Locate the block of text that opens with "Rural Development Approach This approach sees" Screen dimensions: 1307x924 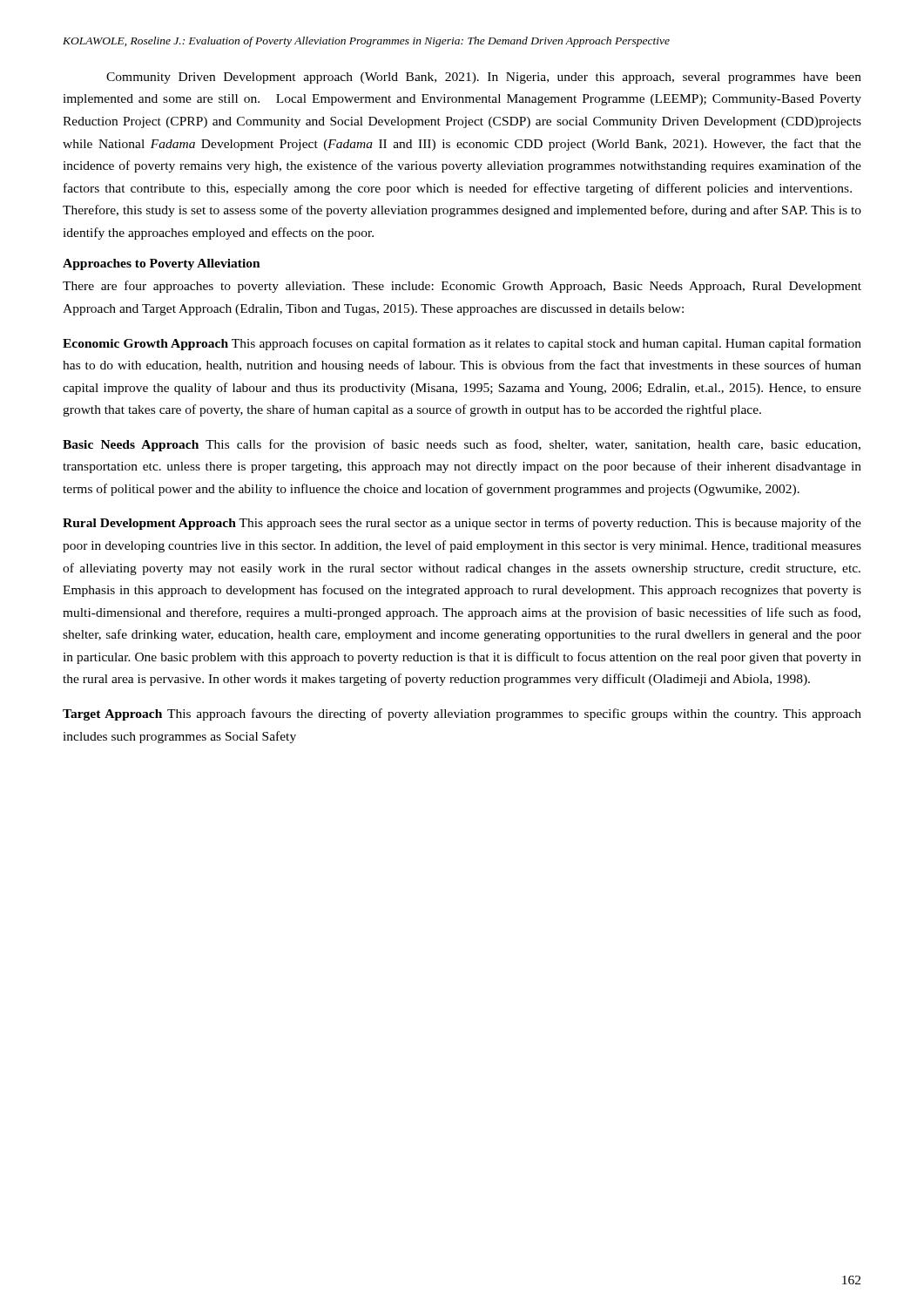462,601
